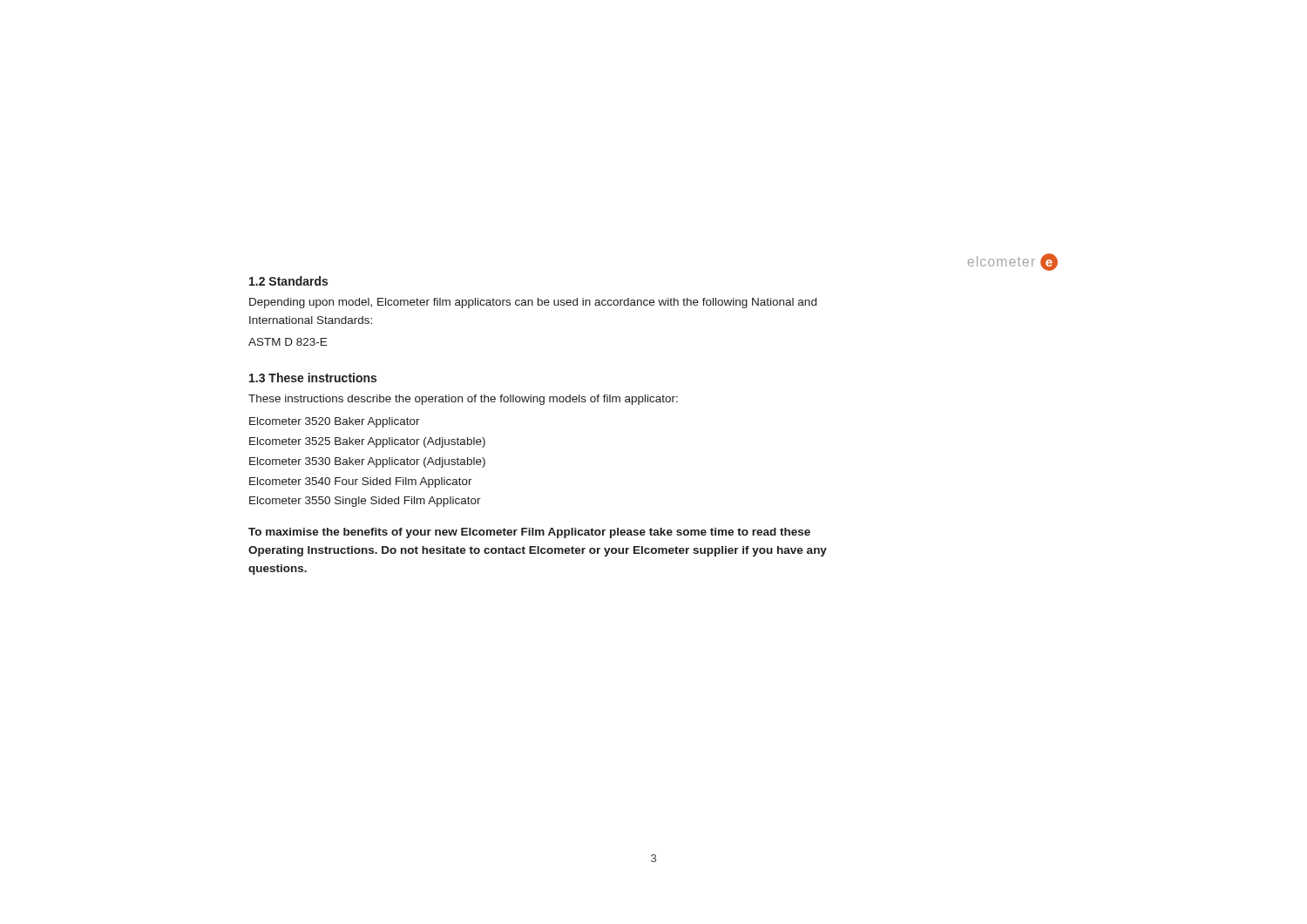This screenshot has width=1307, height=924.
Task: Locate the text "Elcometer 3525 Baker Applicator (Adjustable)"
Action: (367, 441)
